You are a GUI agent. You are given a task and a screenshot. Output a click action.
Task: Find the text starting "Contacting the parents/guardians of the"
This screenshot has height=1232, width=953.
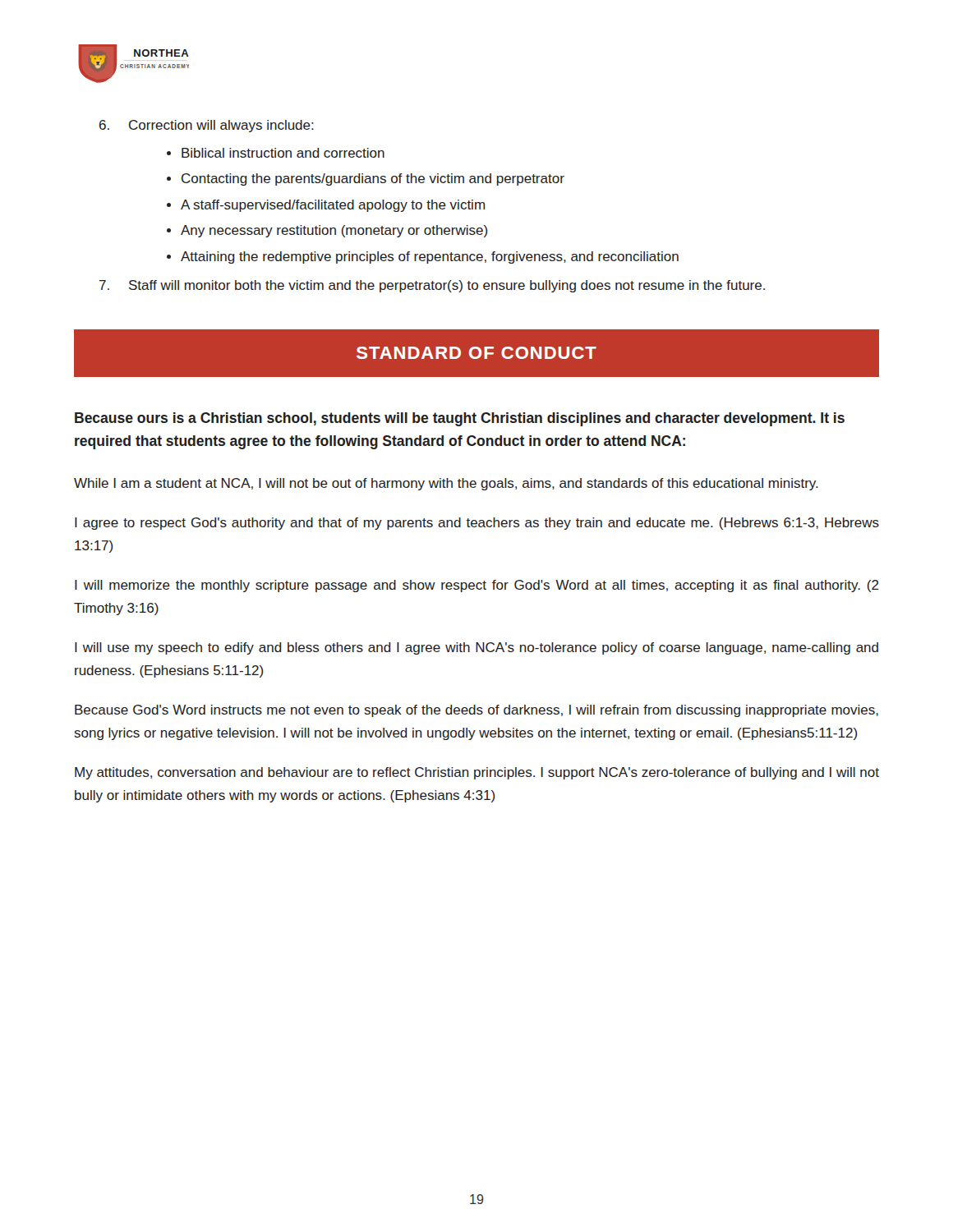373,179
